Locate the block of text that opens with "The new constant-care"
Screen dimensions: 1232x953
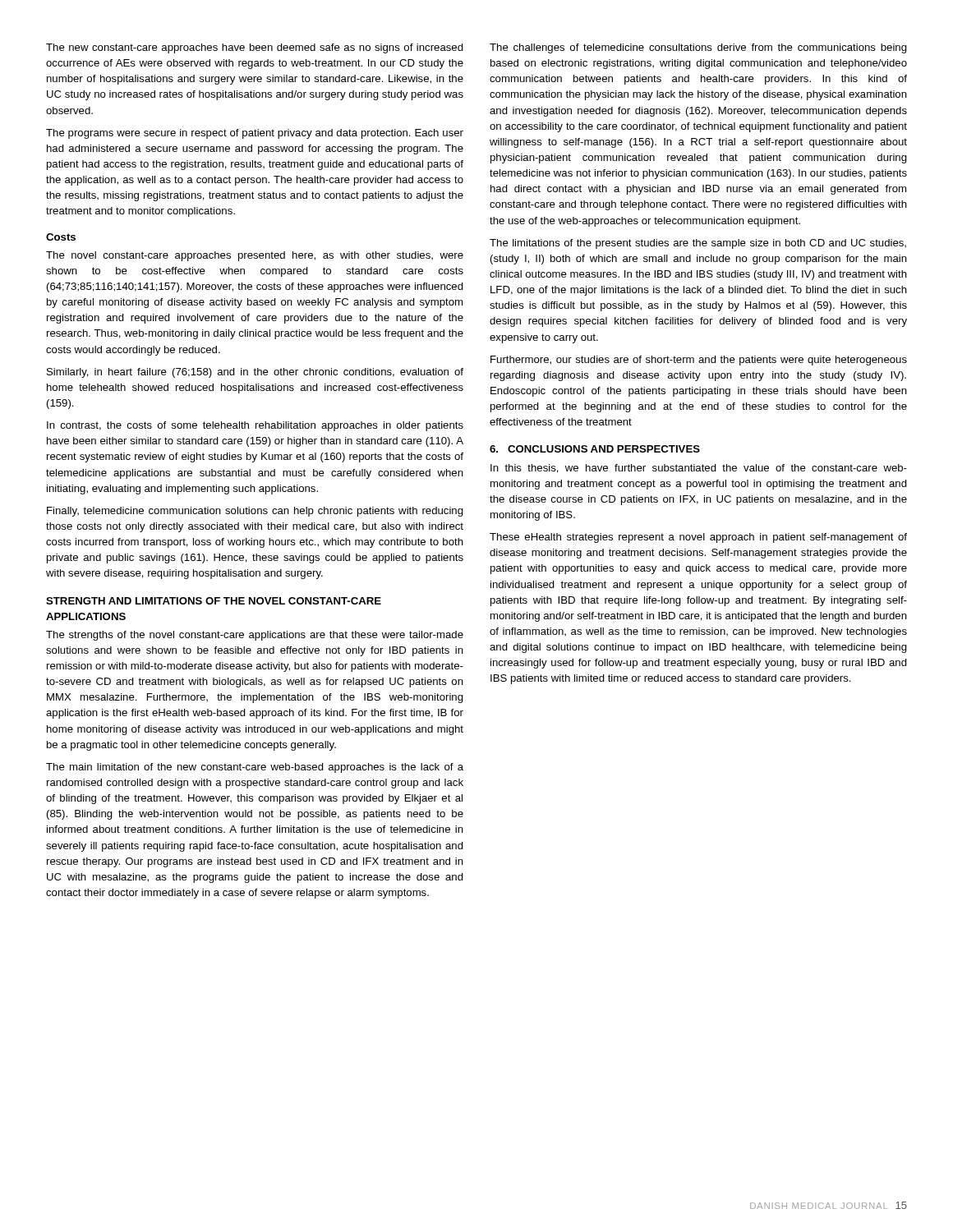click(255, 129)
